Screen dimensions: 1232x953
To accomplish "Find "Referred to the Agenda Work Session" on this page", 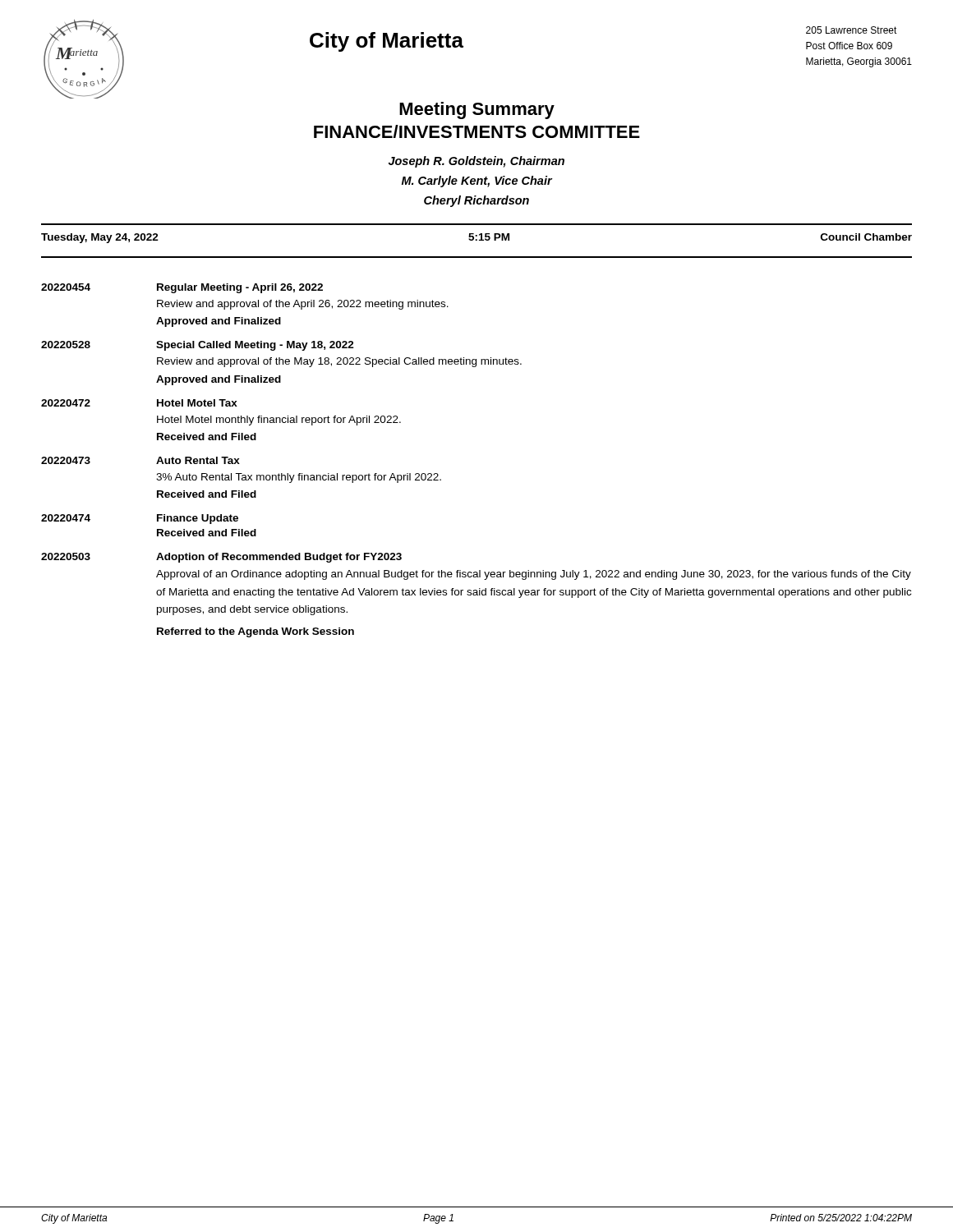I will (198, 631).
